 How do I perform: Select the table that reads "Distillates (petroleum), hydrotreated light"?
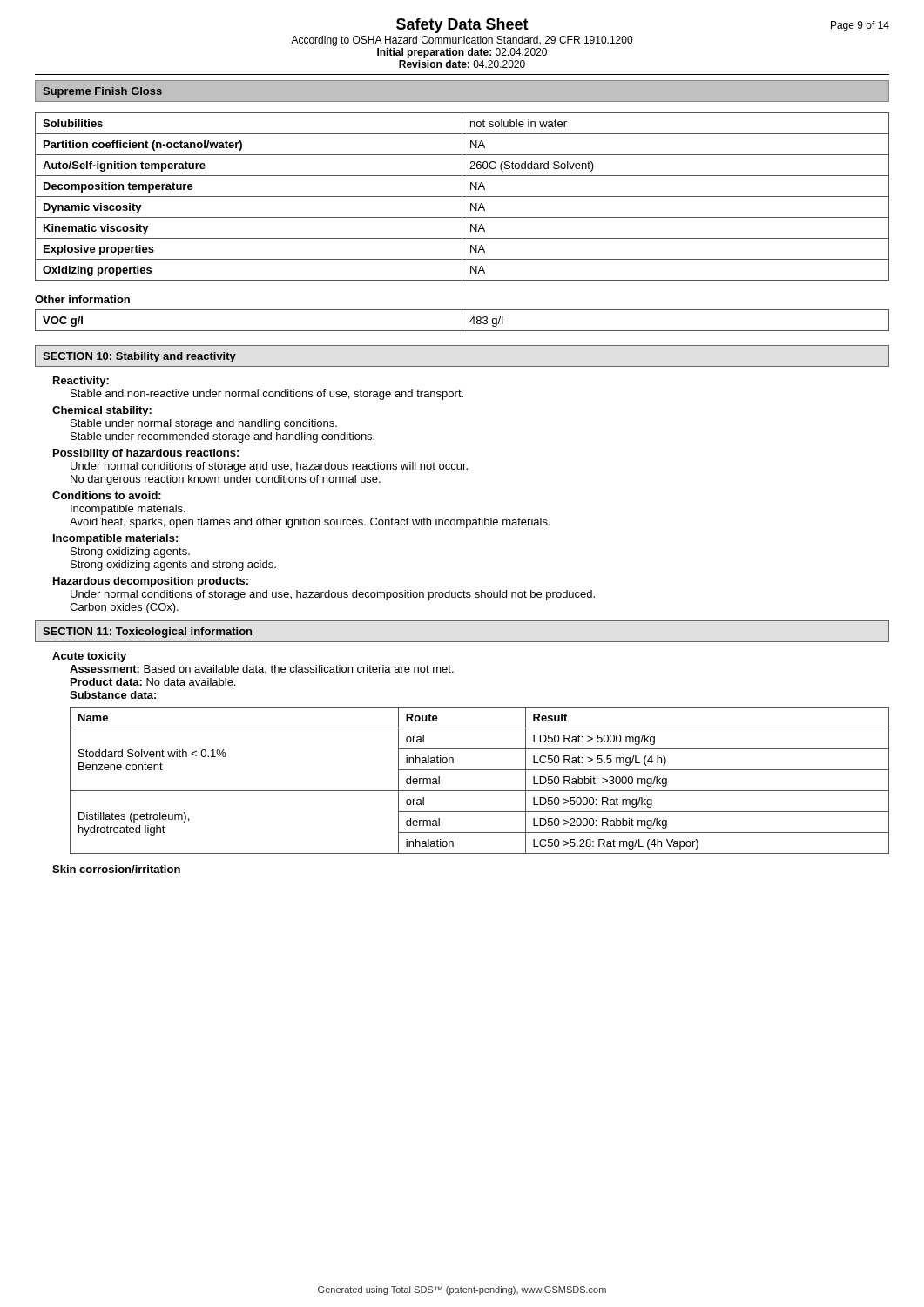coord(479,780)
